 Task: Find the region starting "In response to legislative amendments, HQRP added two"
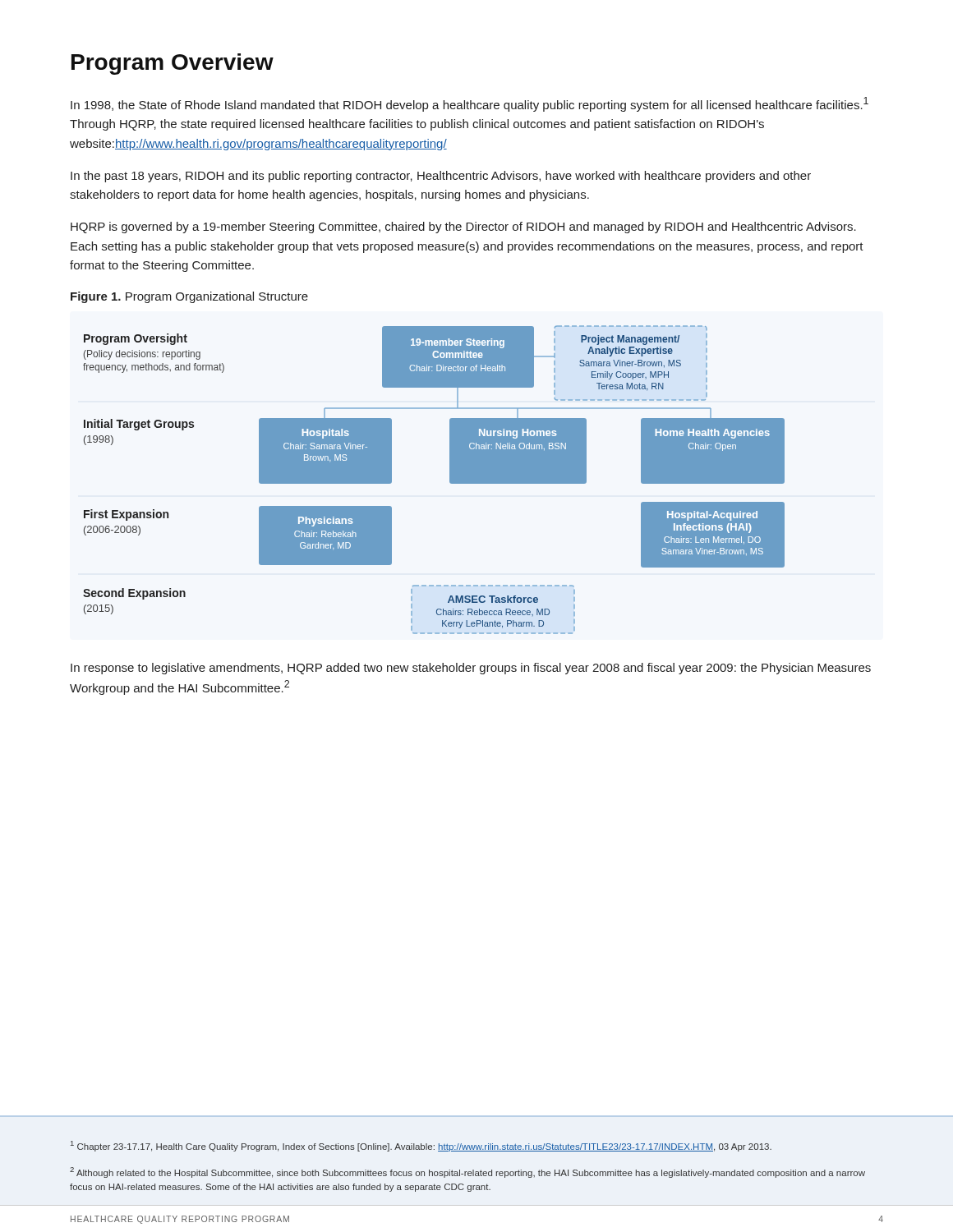[476, 678]
